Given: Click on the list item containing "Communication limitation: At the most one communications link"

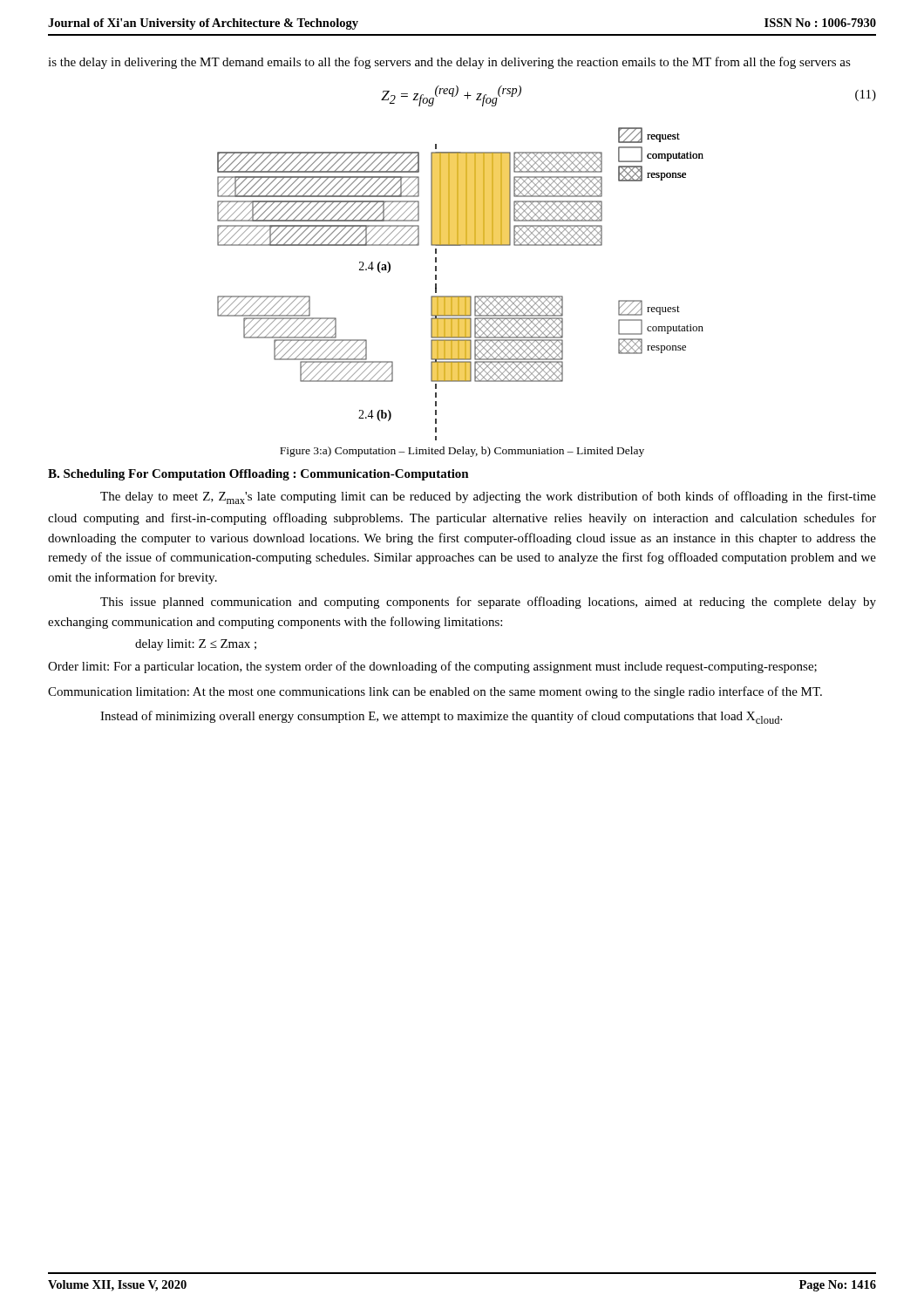Looking at the screenshot, I should pos(435,691).
